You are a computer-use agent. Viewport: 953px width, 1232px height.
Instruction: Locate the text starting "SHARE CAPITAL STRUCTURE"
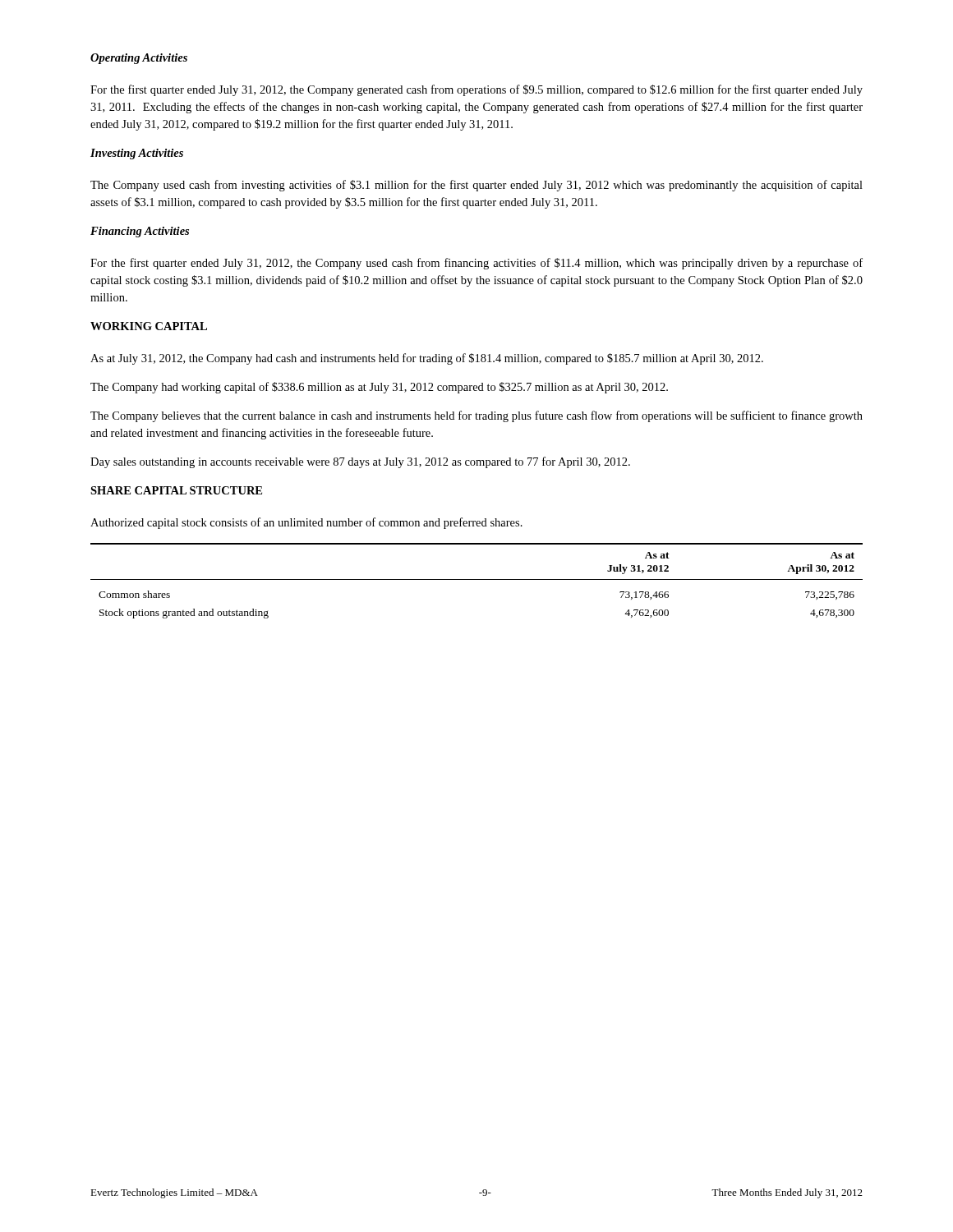click(x=176, y=490)
